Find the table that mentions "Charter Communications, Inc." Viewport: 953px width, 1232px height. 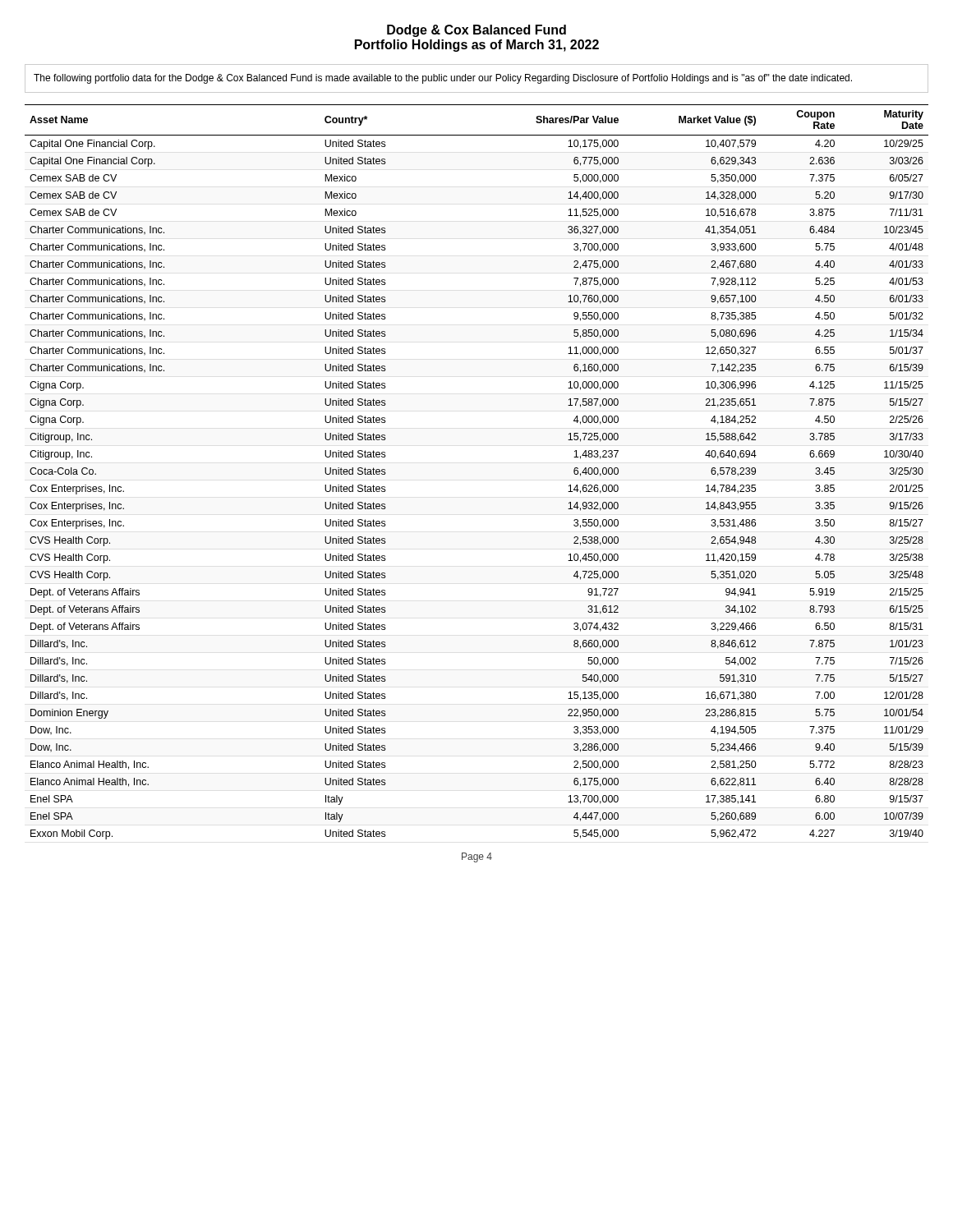tap(476, 473)
